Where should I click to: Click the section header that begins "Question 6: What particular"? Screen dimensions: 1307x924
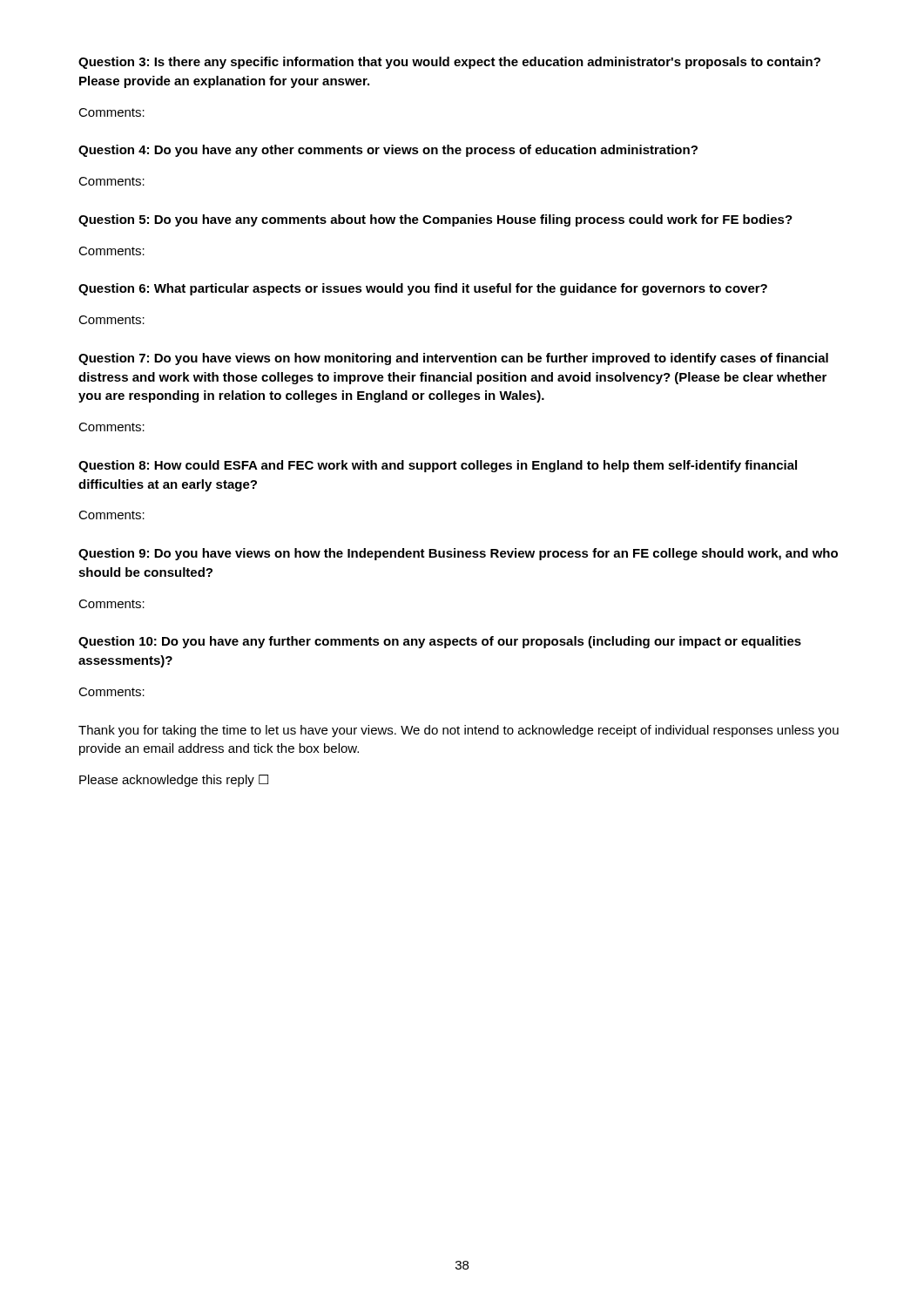point(423,288)
